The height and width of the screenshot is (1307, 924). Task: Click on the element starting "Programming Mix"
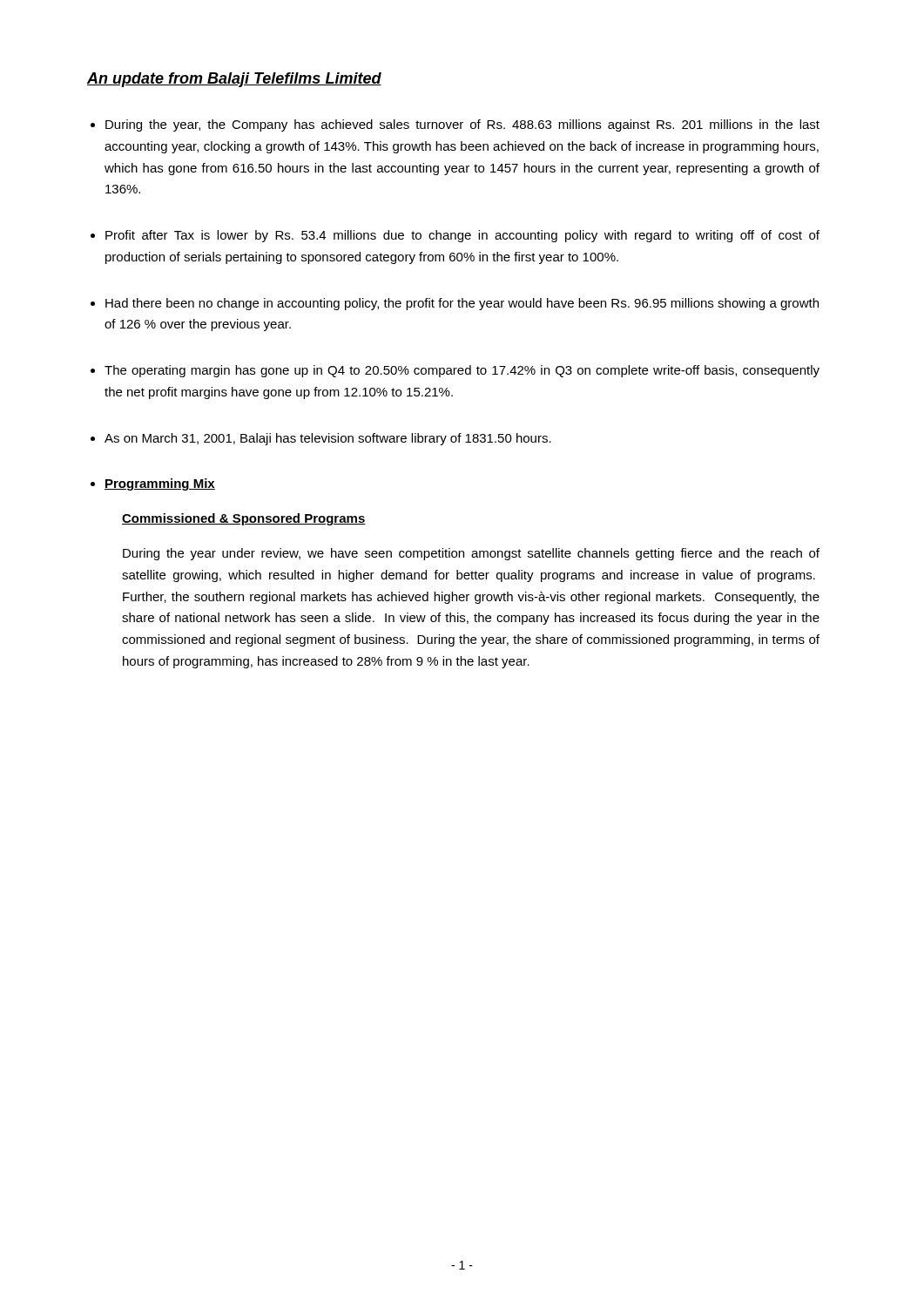160,483
